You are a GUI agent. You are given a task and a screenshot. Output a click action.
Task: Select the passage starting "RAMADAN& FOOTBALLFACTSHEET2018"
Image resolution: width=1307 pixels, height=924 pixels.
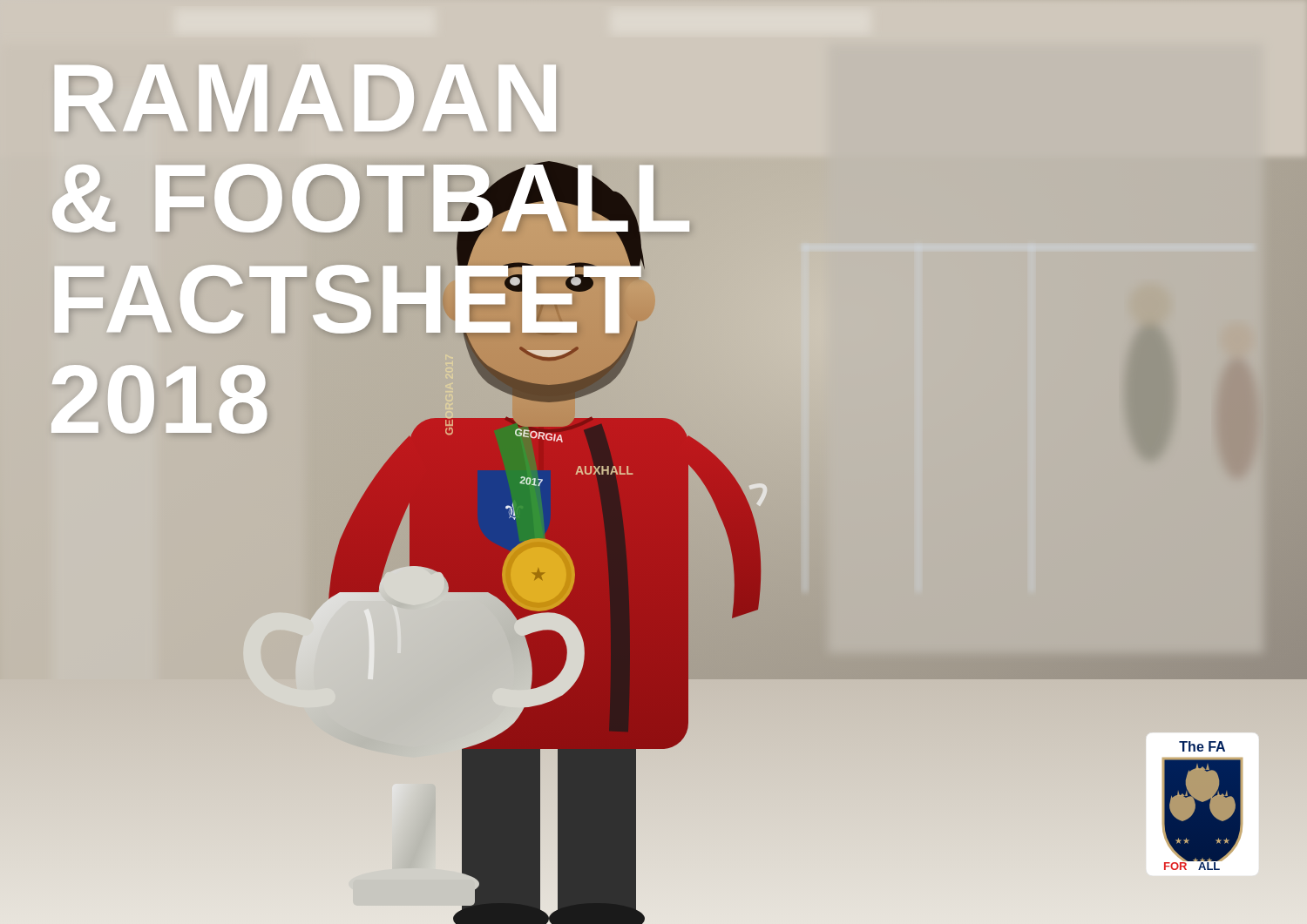pyautogui.click(x=371, y=249)
